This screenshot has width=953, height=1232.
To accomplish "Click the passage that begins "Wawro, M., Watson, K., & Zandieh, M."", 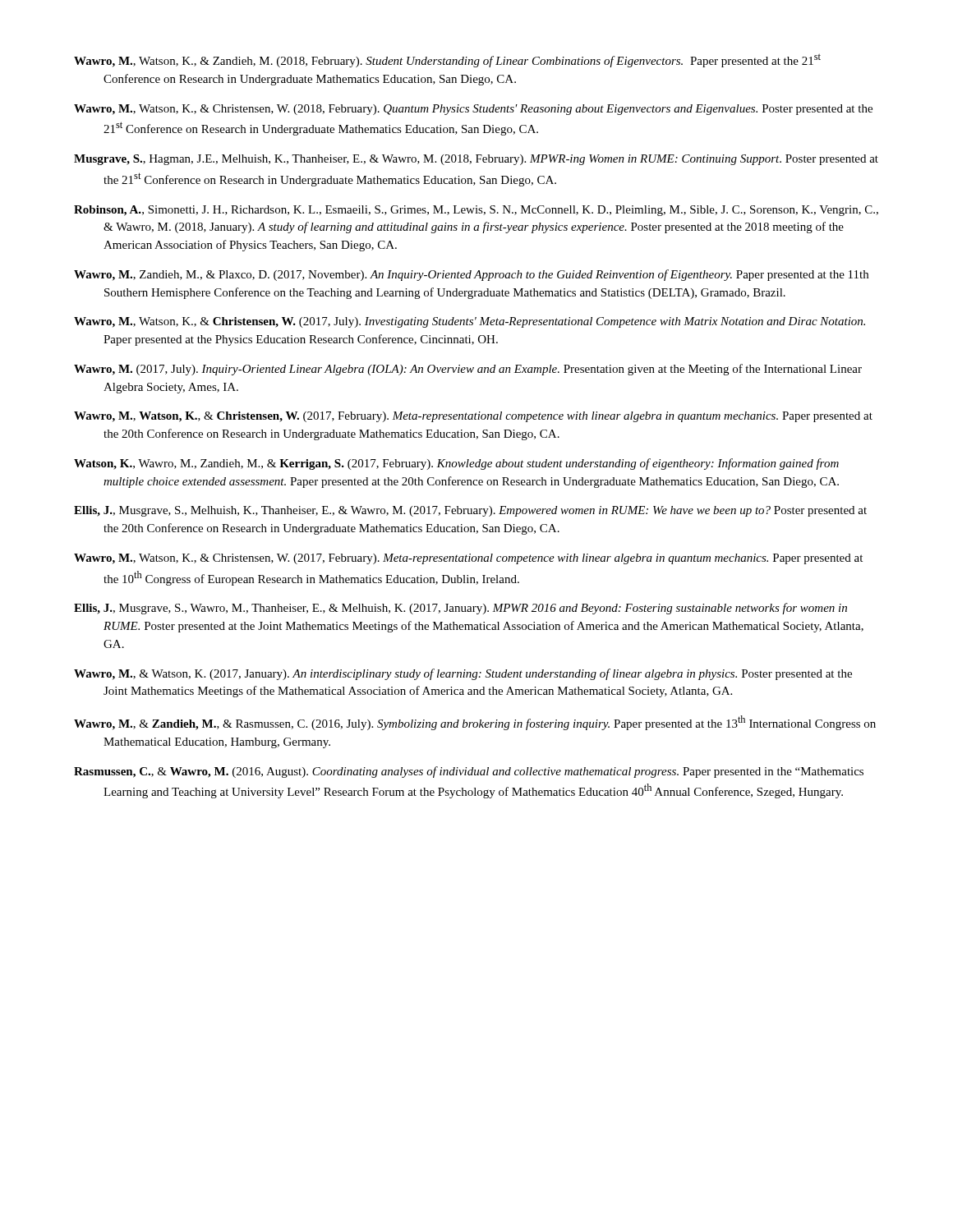I will coord(447,68).
